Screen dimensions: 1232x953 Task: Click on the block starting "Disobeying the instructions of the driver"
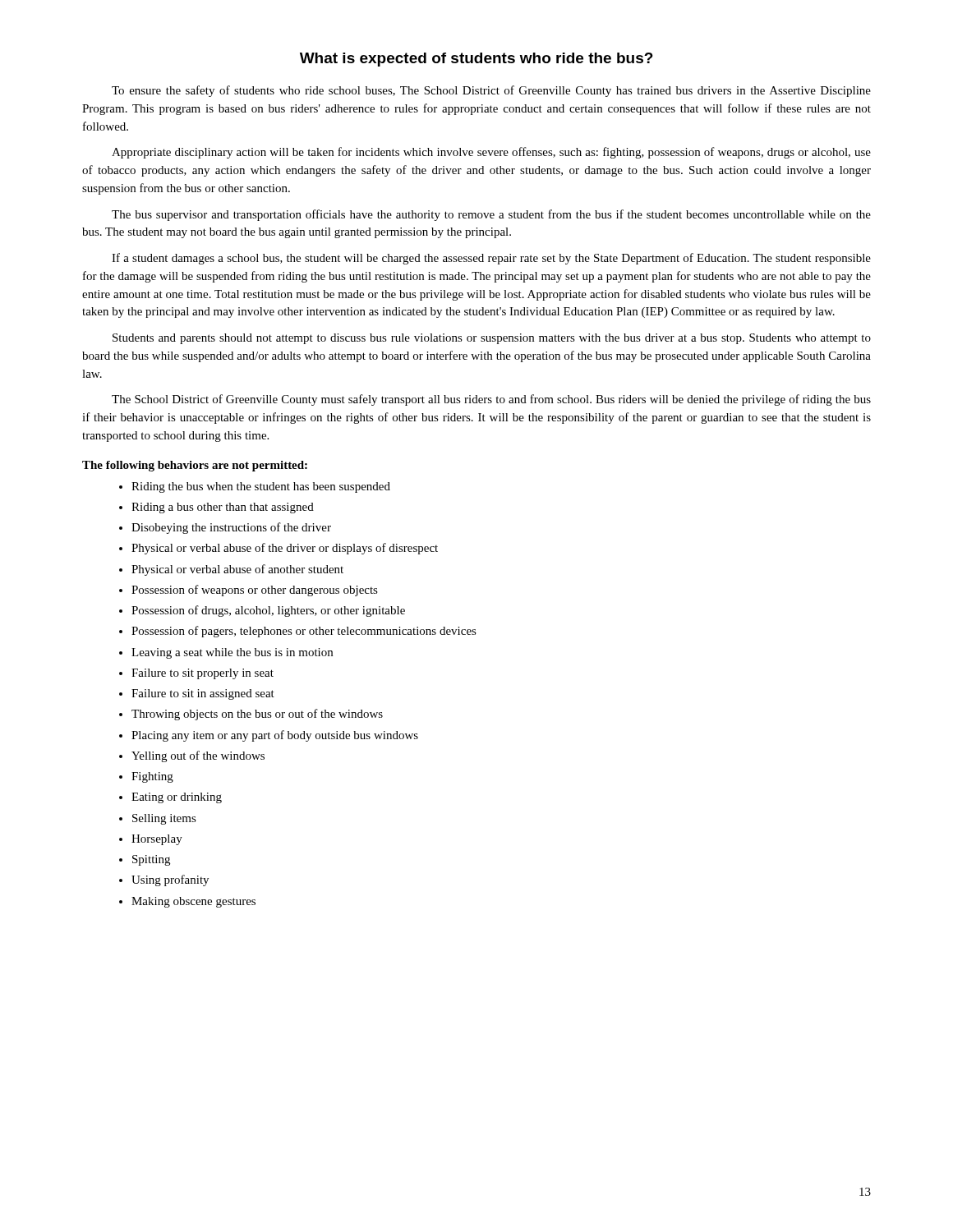[231, 527]
